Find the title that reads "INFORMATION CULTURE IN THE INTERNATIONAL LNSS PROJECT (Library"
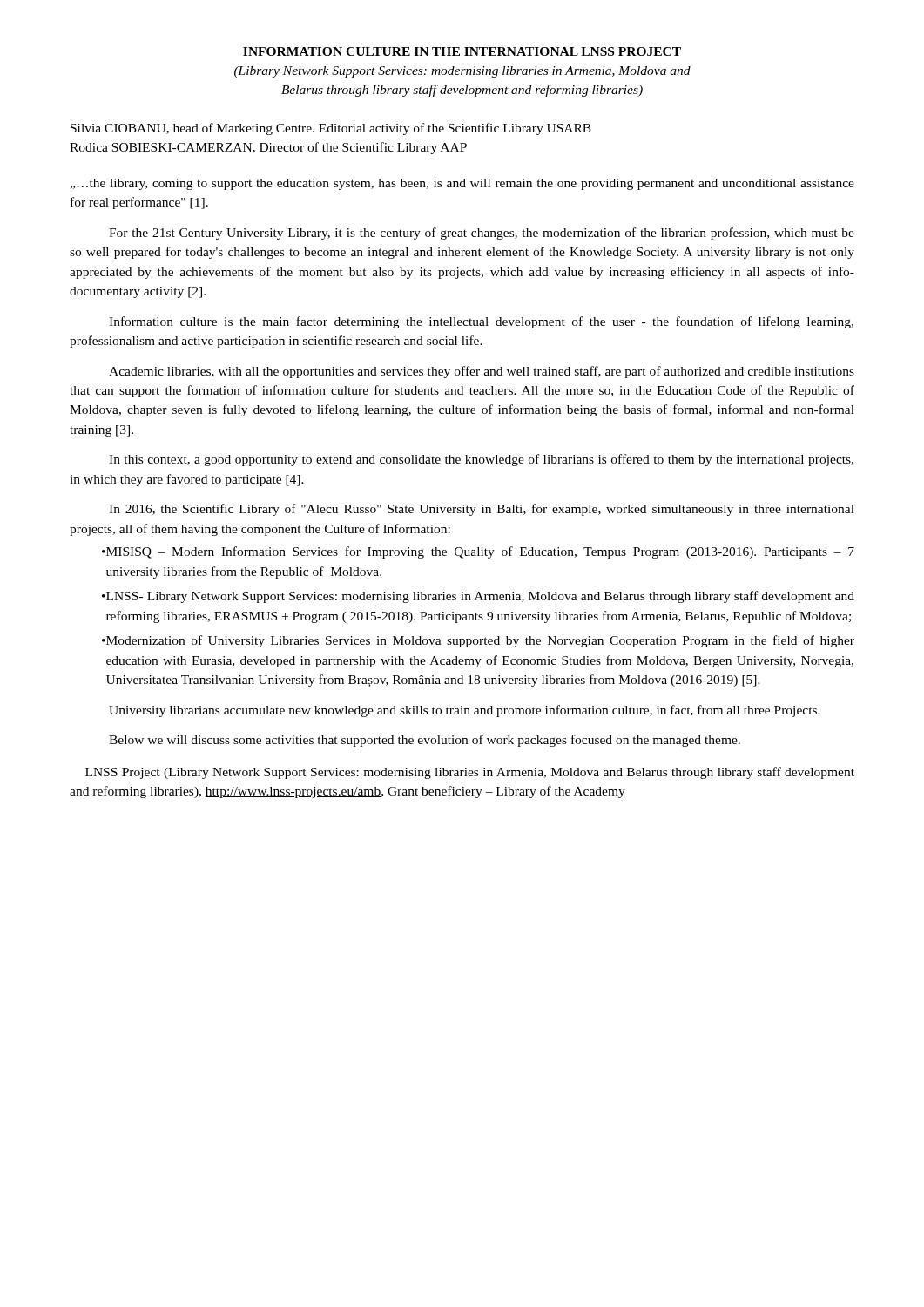The width and height of the screenshot is (924, 1307). point(462,71)
